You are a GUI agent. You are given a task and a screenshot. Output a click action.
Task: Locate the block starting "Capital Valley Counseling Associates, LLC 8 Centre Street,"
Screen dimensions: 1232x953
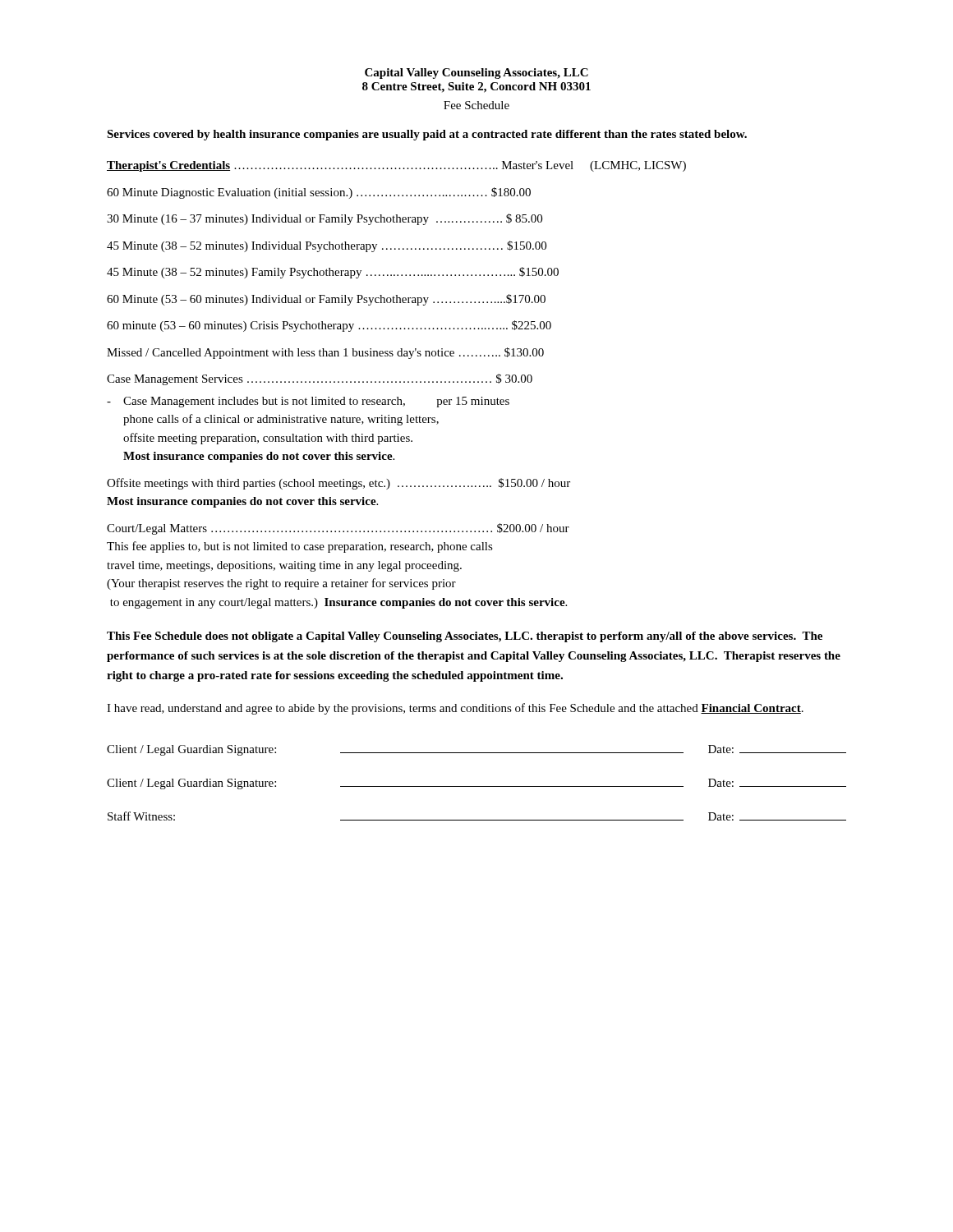(x=476, y=79)
